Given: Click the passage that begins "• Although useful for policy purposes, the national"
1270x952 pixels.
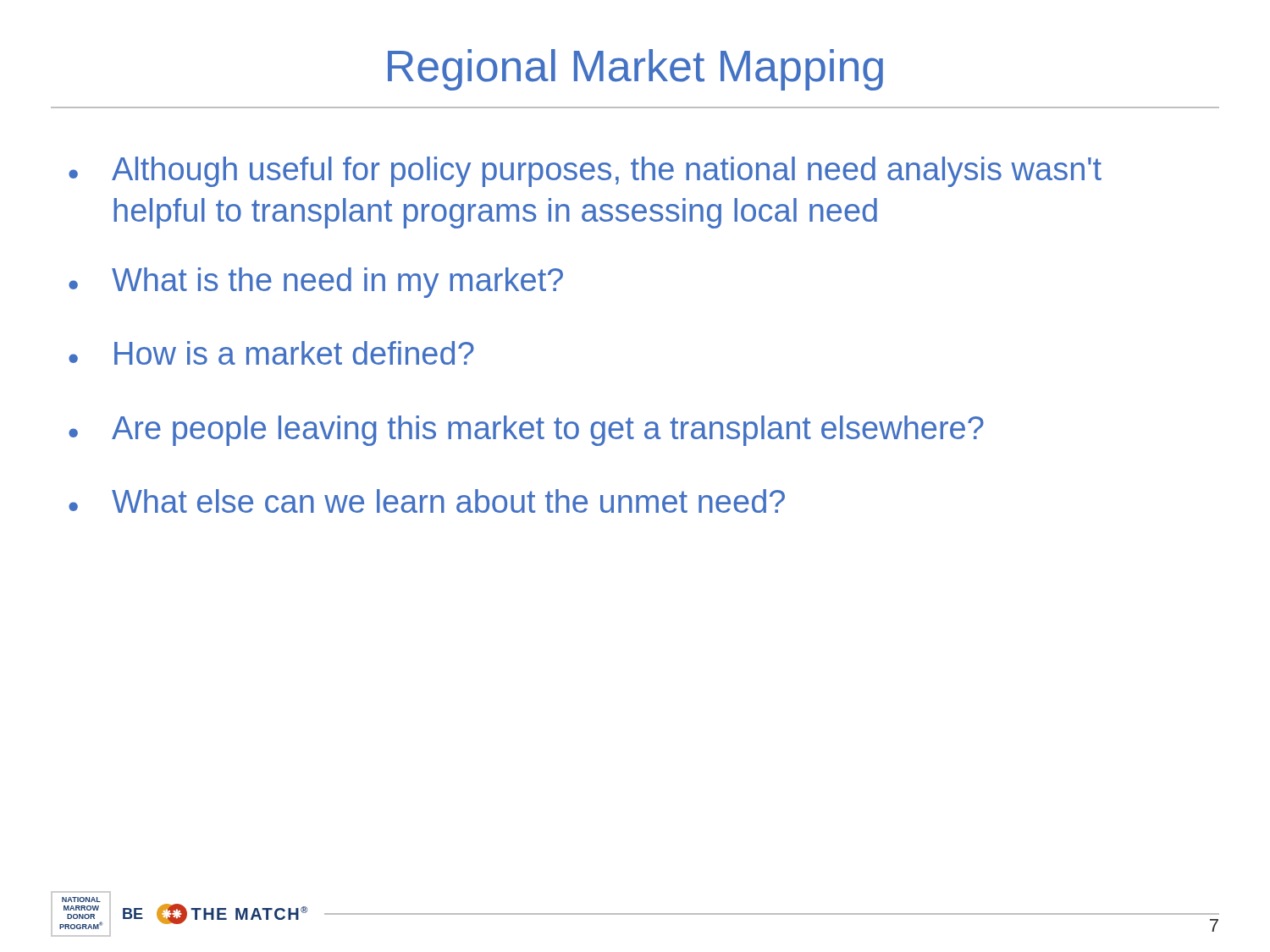Looking at the screenshot, I should click(635, 191).
